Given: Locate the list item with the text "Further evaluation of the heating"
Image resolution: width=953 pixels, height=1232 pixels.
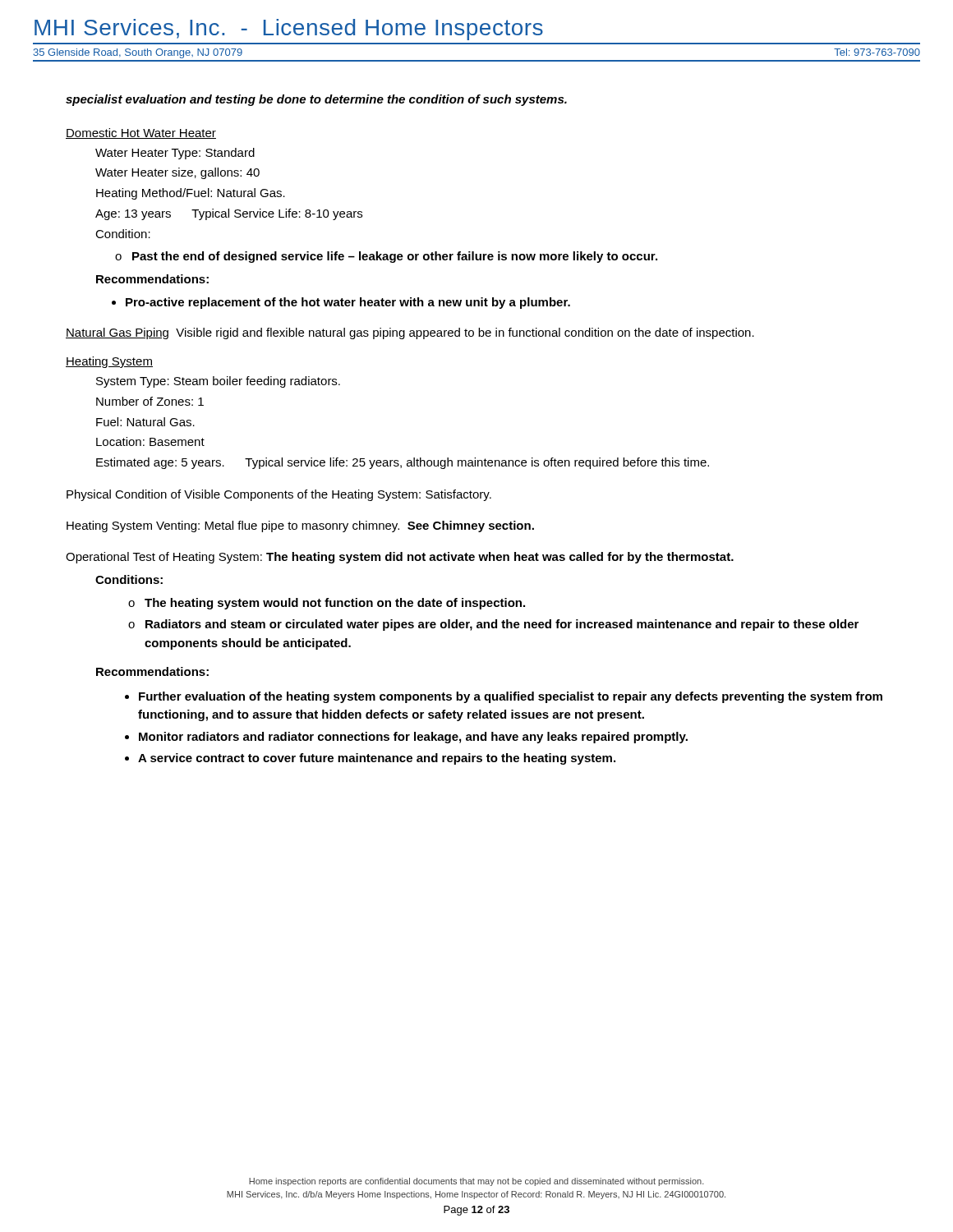Looking at the screenshot, I should point(521,727).
